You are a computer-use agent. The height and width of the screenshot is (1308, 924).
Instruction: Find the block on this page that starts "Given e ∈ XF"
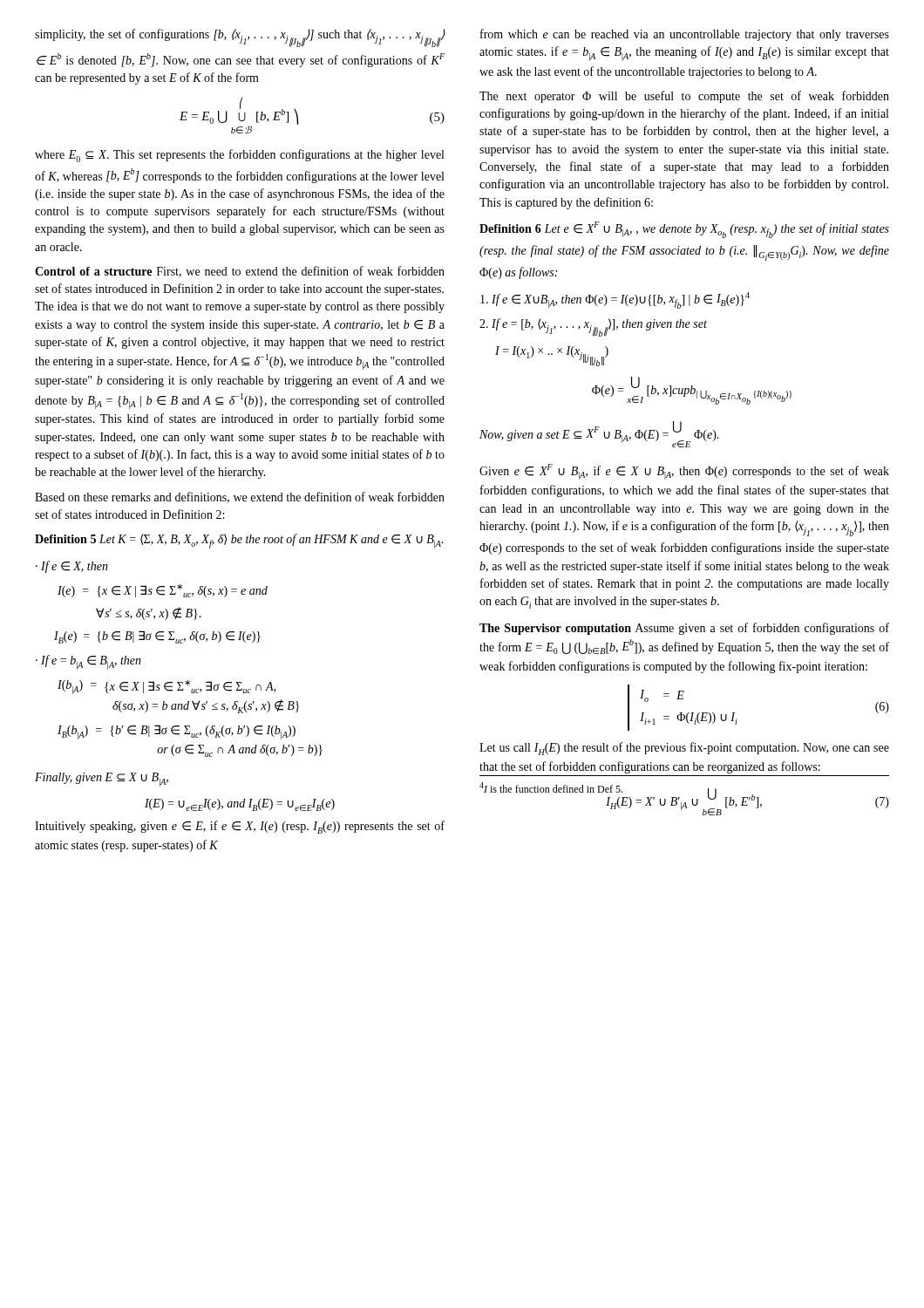[684, 537]
